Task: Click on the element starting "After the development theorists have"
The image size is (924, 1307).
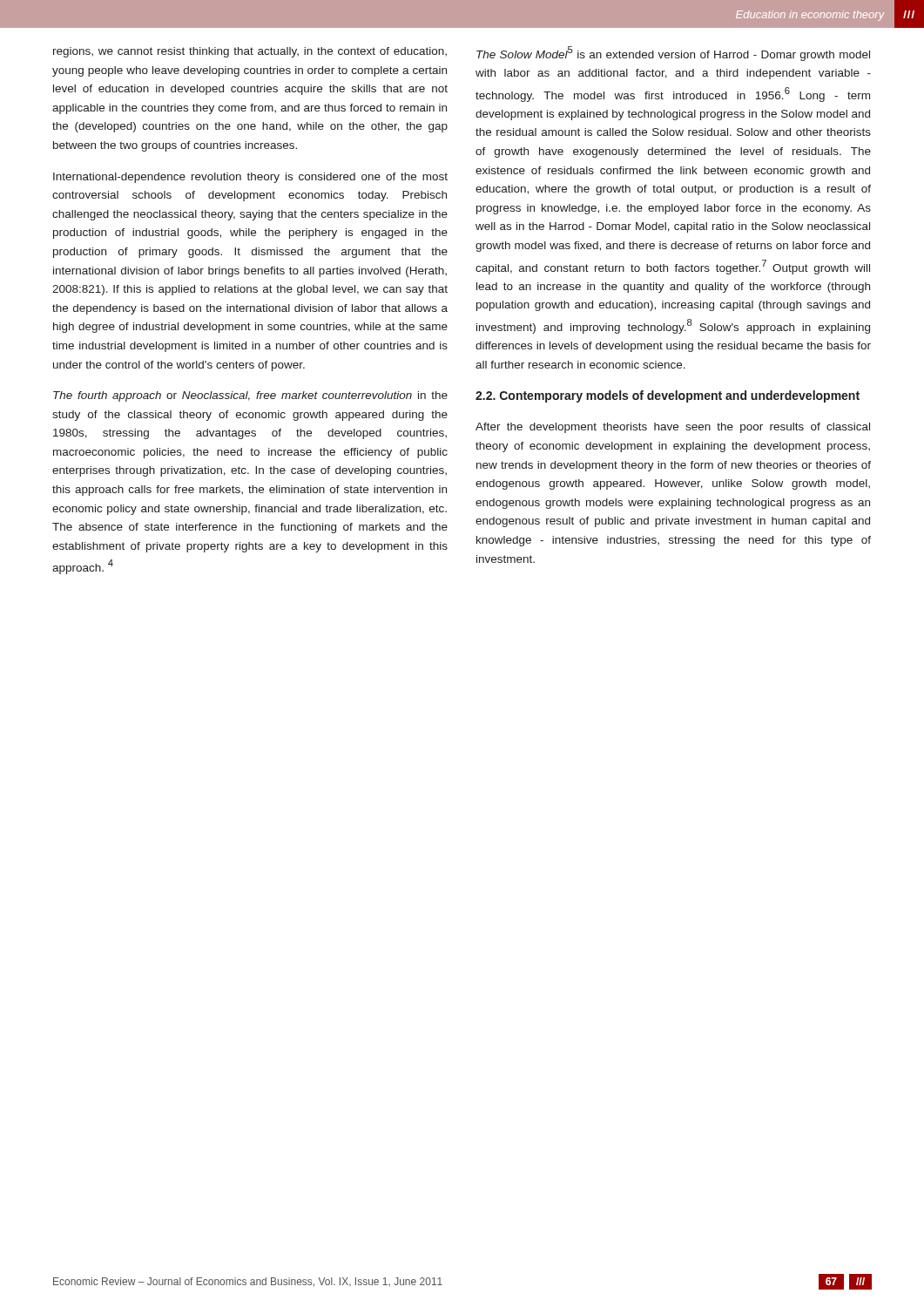Action: (673, 493)
